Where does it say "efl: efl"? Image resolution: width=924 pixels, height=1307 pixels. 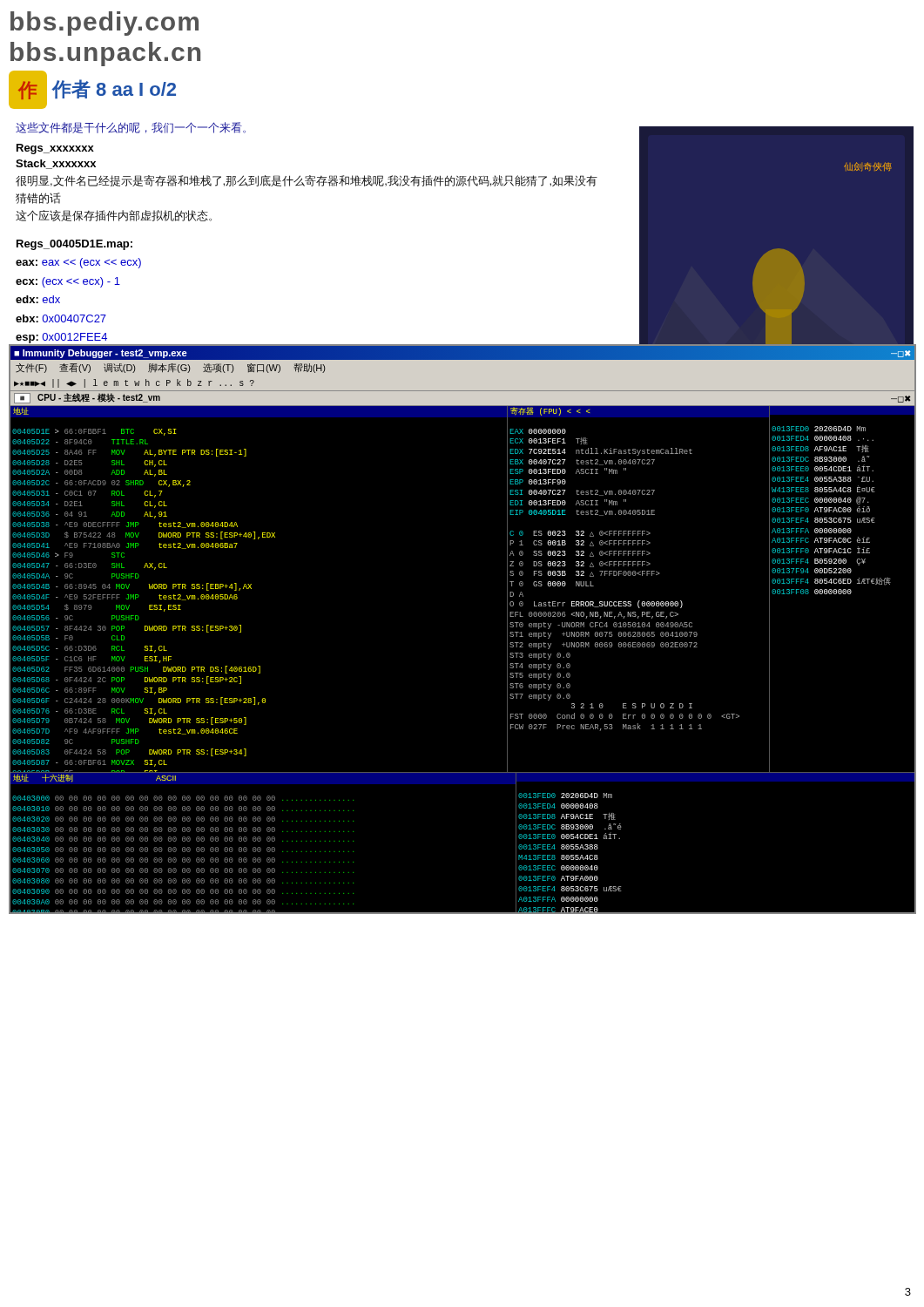pos(32,412)
